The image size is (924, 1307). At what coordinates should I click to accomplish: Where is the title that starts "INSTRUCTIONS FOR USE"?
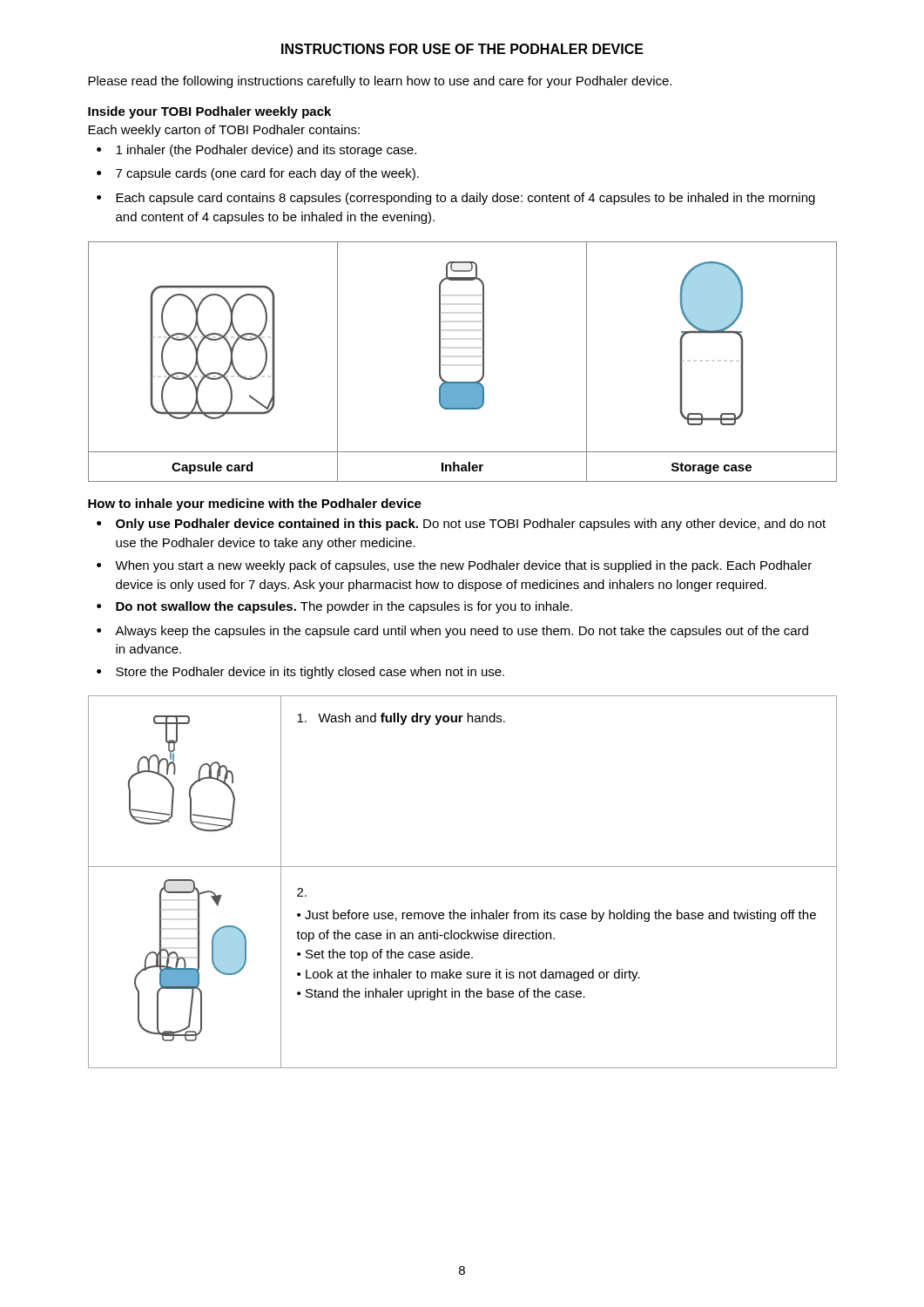(462, 49)
